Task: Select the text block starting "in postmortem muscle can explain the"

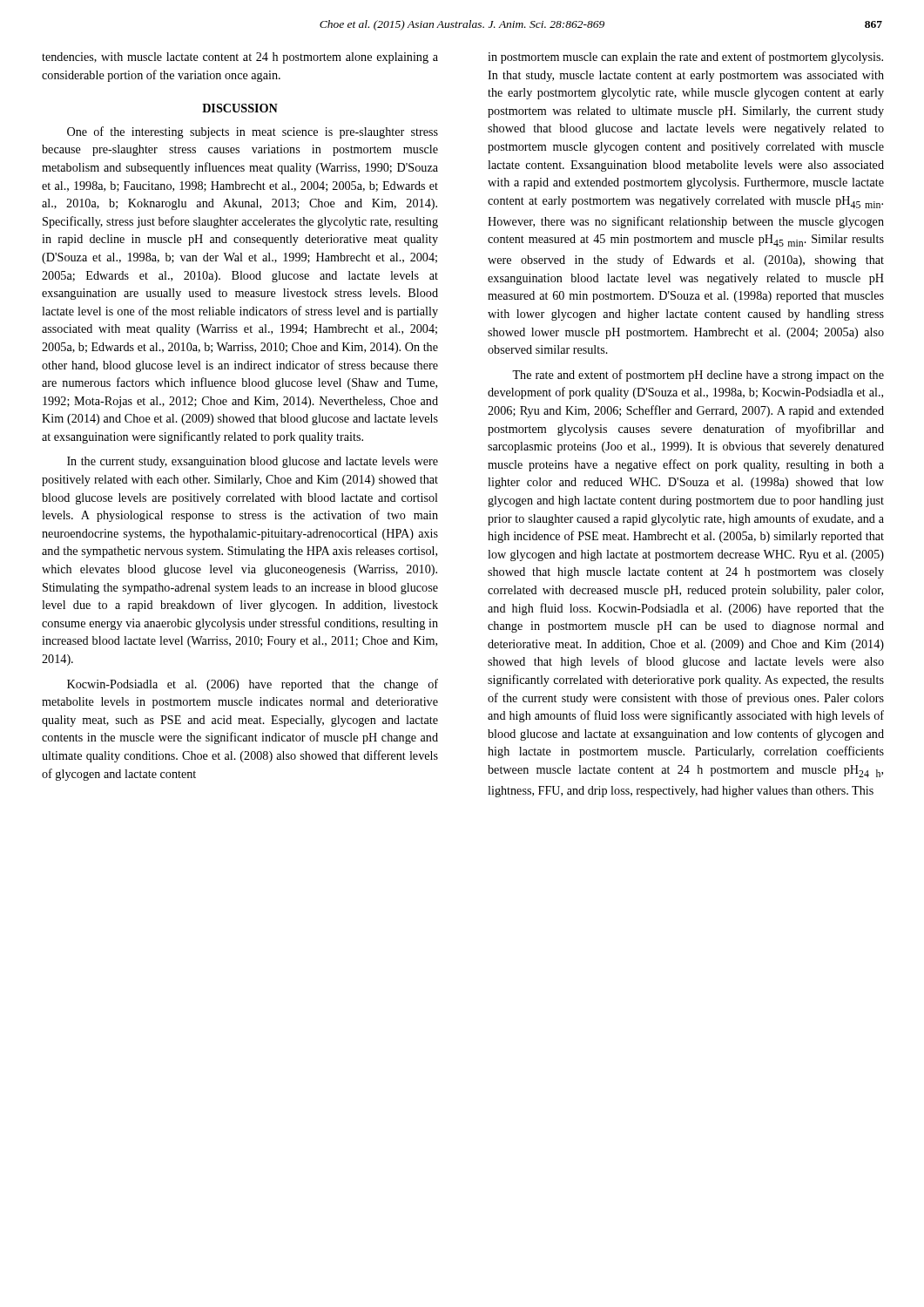Action: pos(686,203)
